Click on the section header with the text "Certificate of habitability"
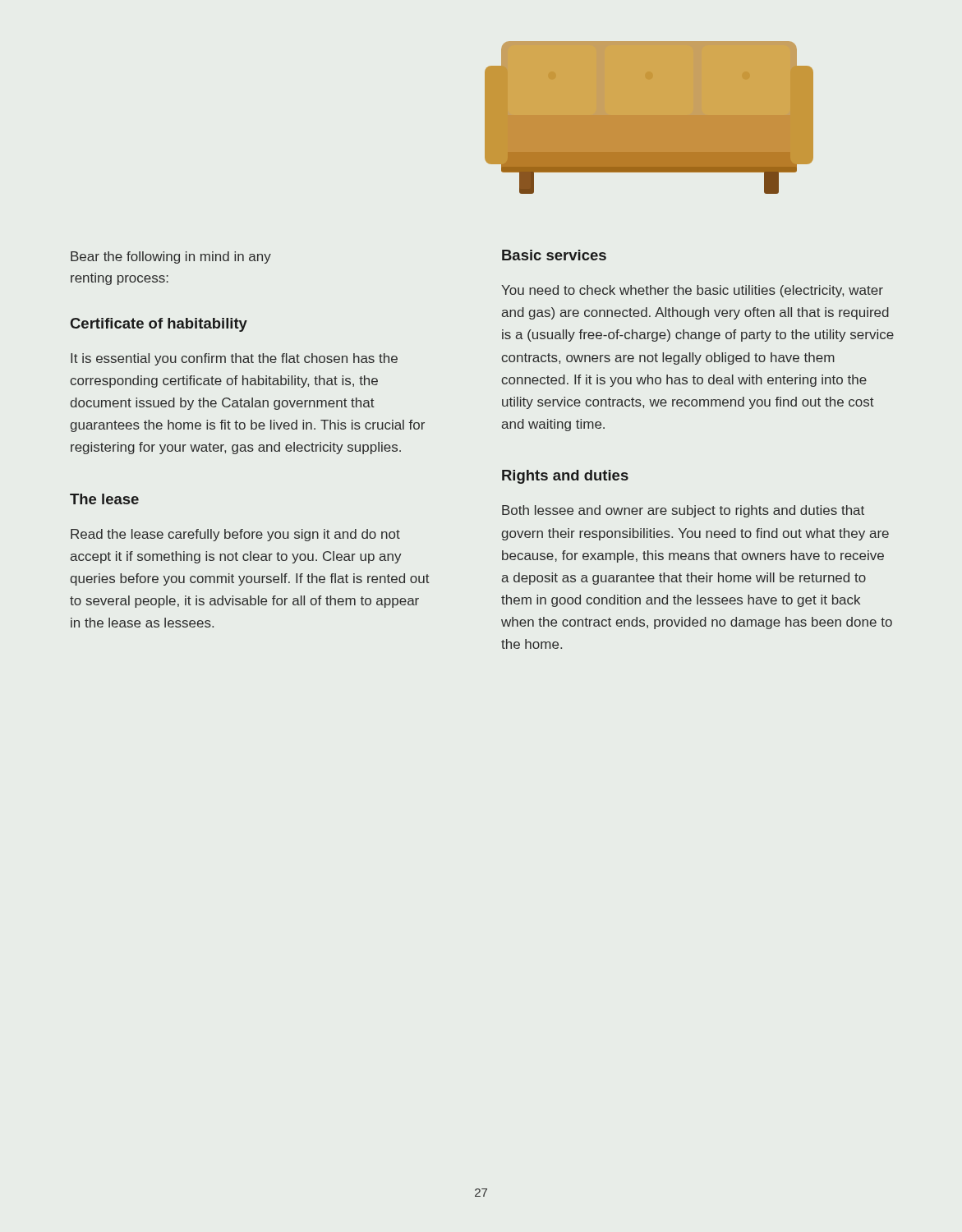 tap(158, 323)
